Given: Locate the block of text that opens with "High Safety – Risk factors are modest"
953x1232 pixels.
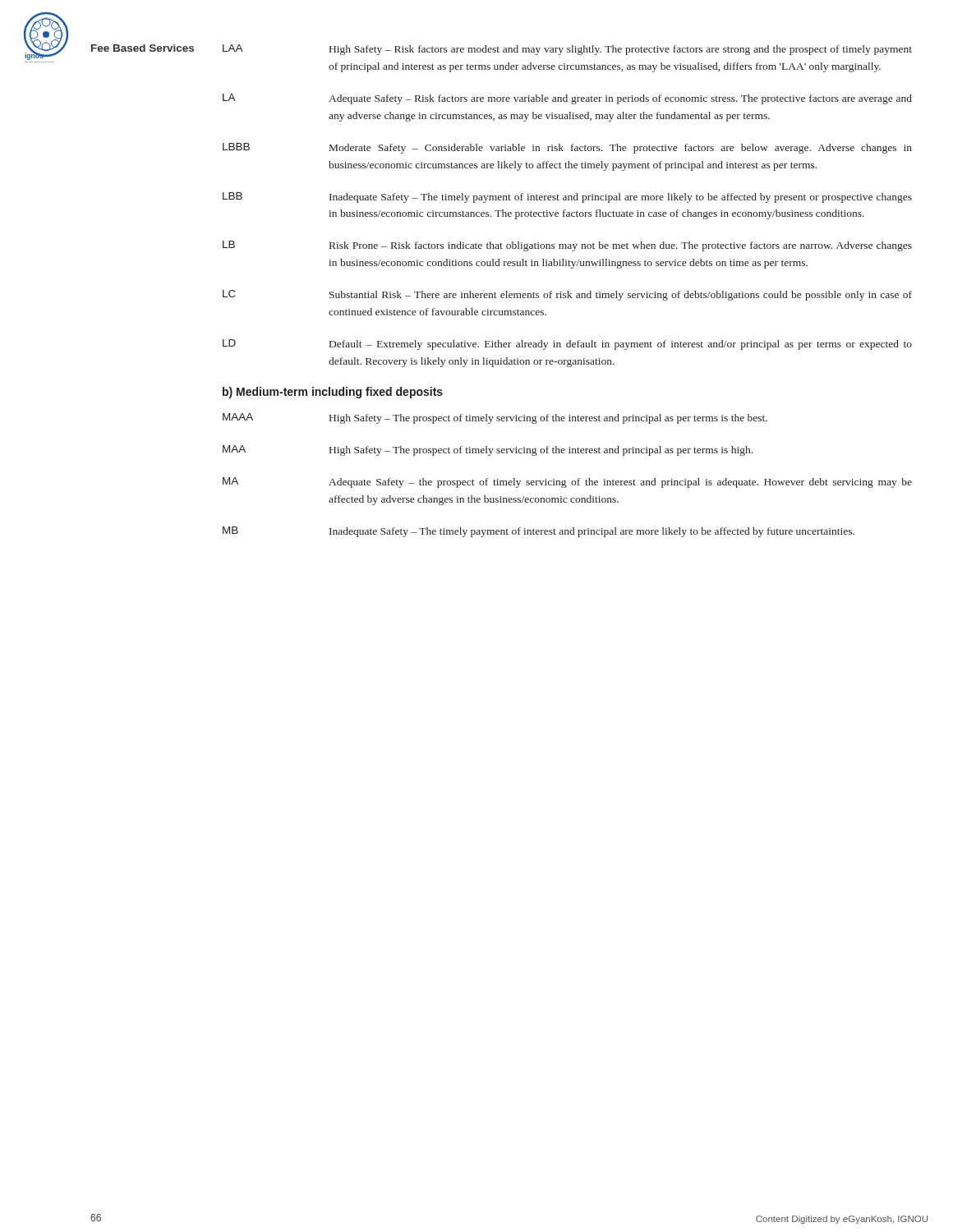Looking at the screenshot, I should pyautogui.click(x=620, y=57).
